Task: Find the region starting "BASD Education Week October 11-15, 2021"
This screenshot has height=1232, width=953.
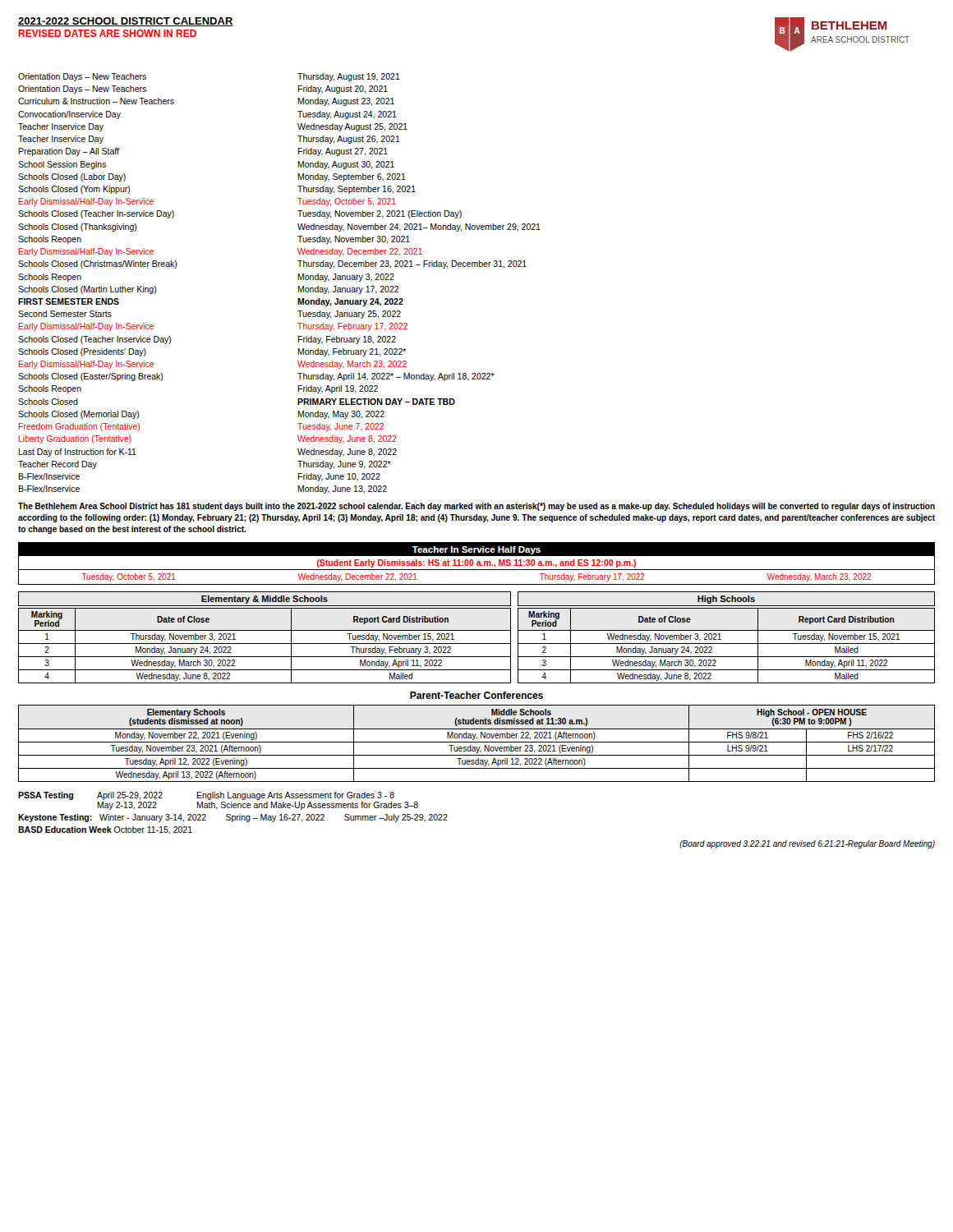Action: (x=105, y=830)
